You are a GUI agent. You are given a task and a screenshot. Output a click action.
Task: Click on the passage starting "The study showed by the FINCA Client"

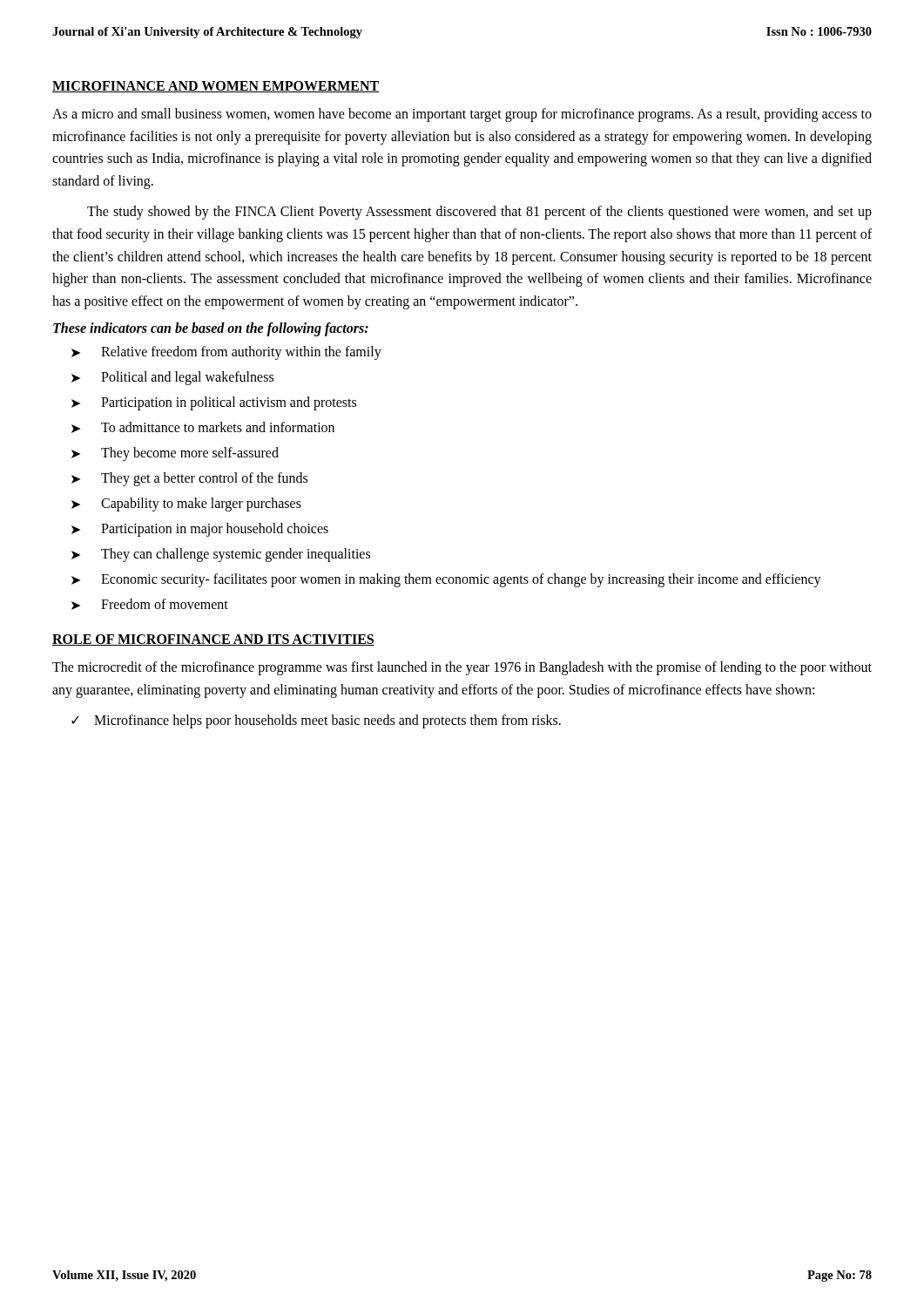pos(462,256)
